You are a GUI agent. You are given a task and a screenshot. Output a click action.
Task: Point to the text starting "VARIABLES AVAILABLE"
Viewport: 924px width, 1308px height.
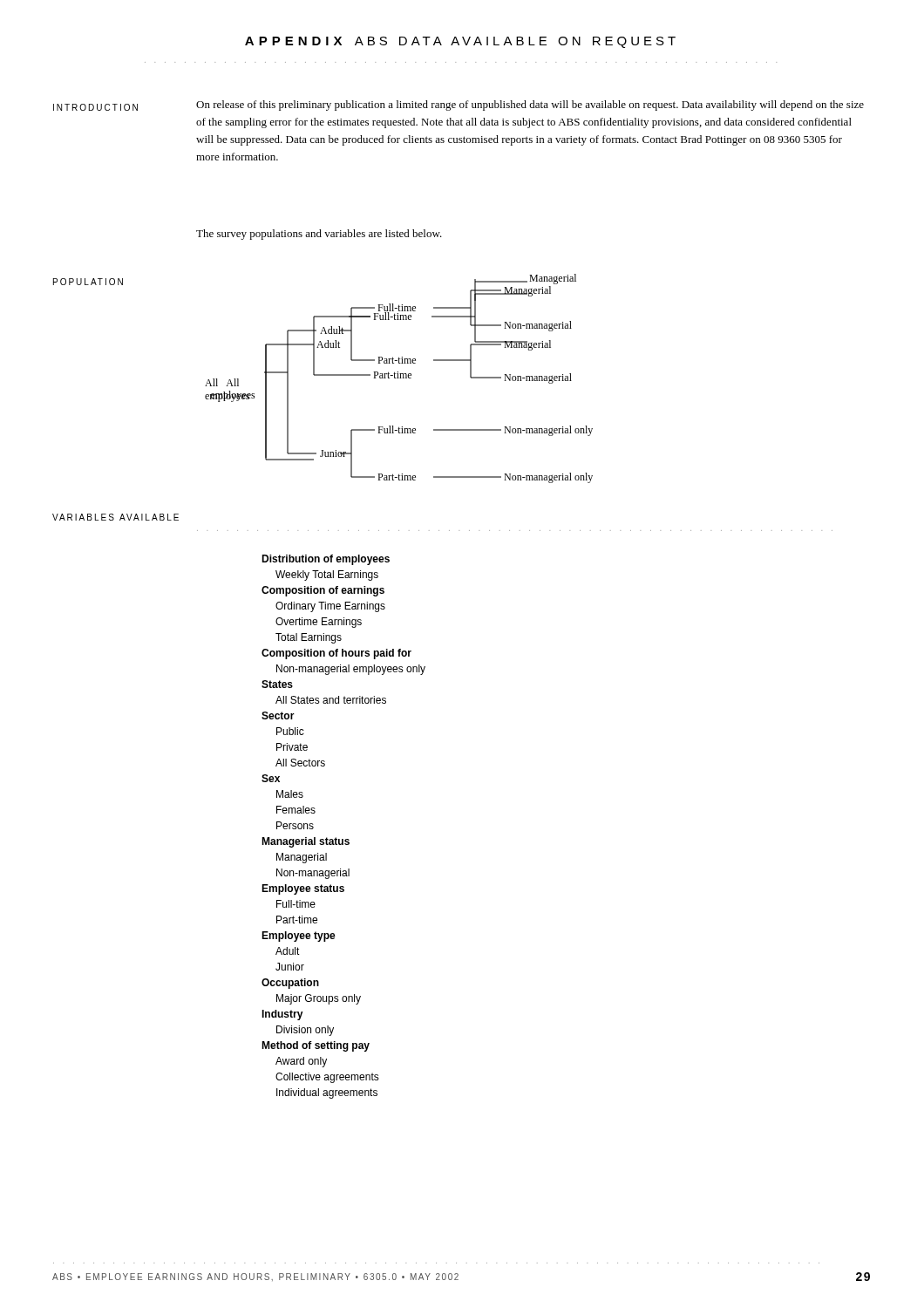point(117,518)
